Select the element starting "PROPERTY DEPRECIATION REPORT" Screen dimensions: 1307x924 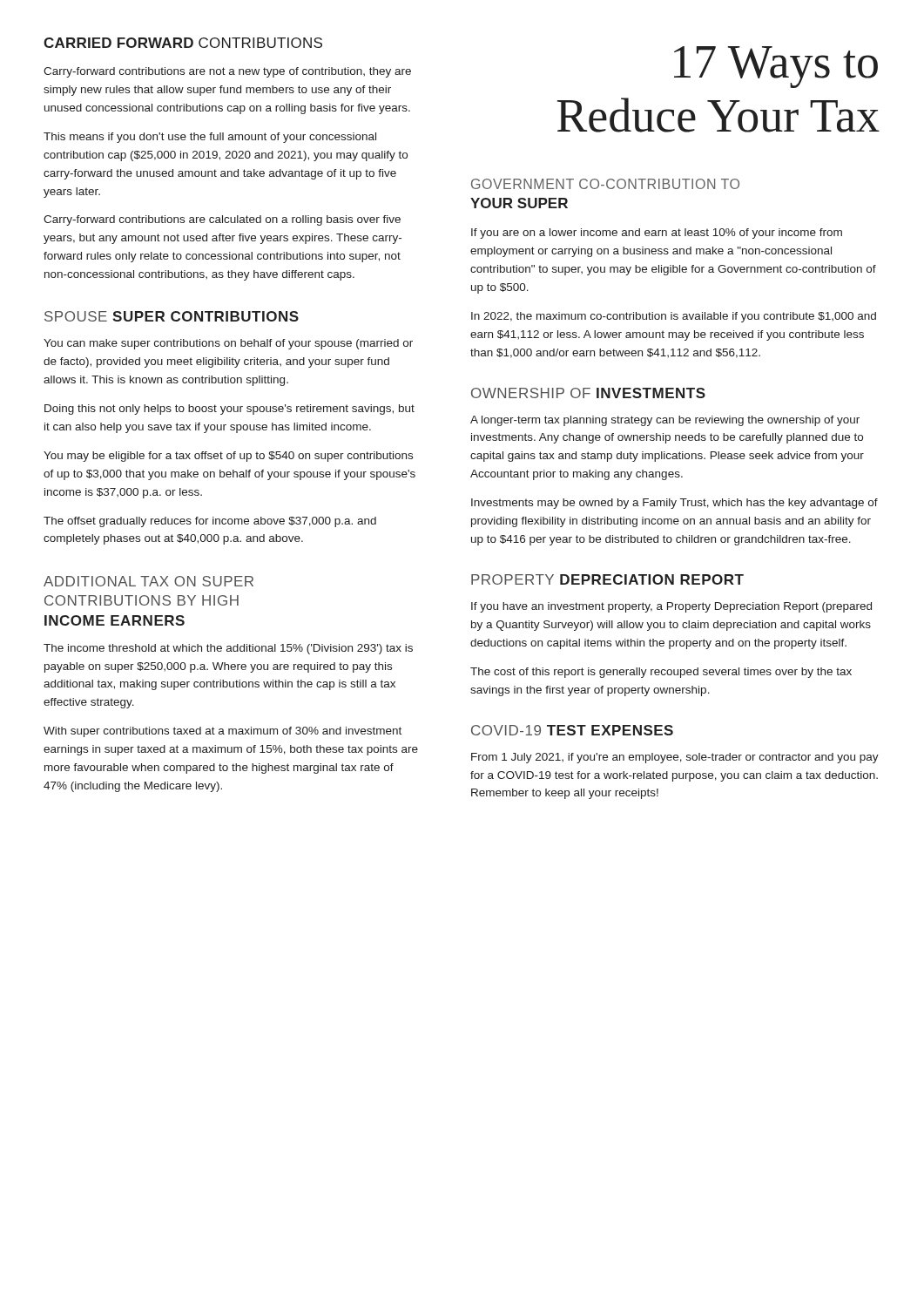(x=607, y=580)
